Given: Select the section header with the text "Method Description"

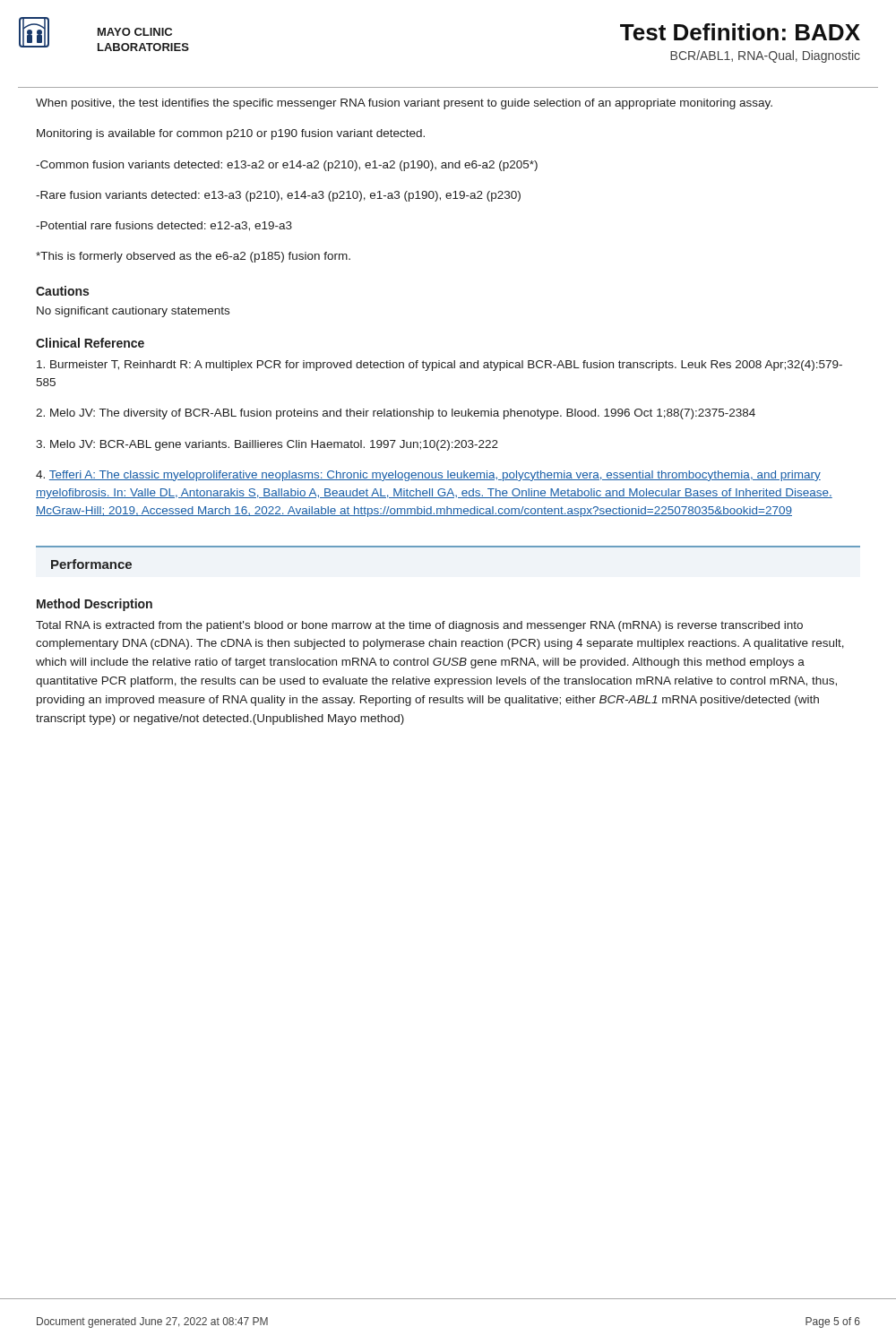Looking at the screenshot, I should coord(94,603).
